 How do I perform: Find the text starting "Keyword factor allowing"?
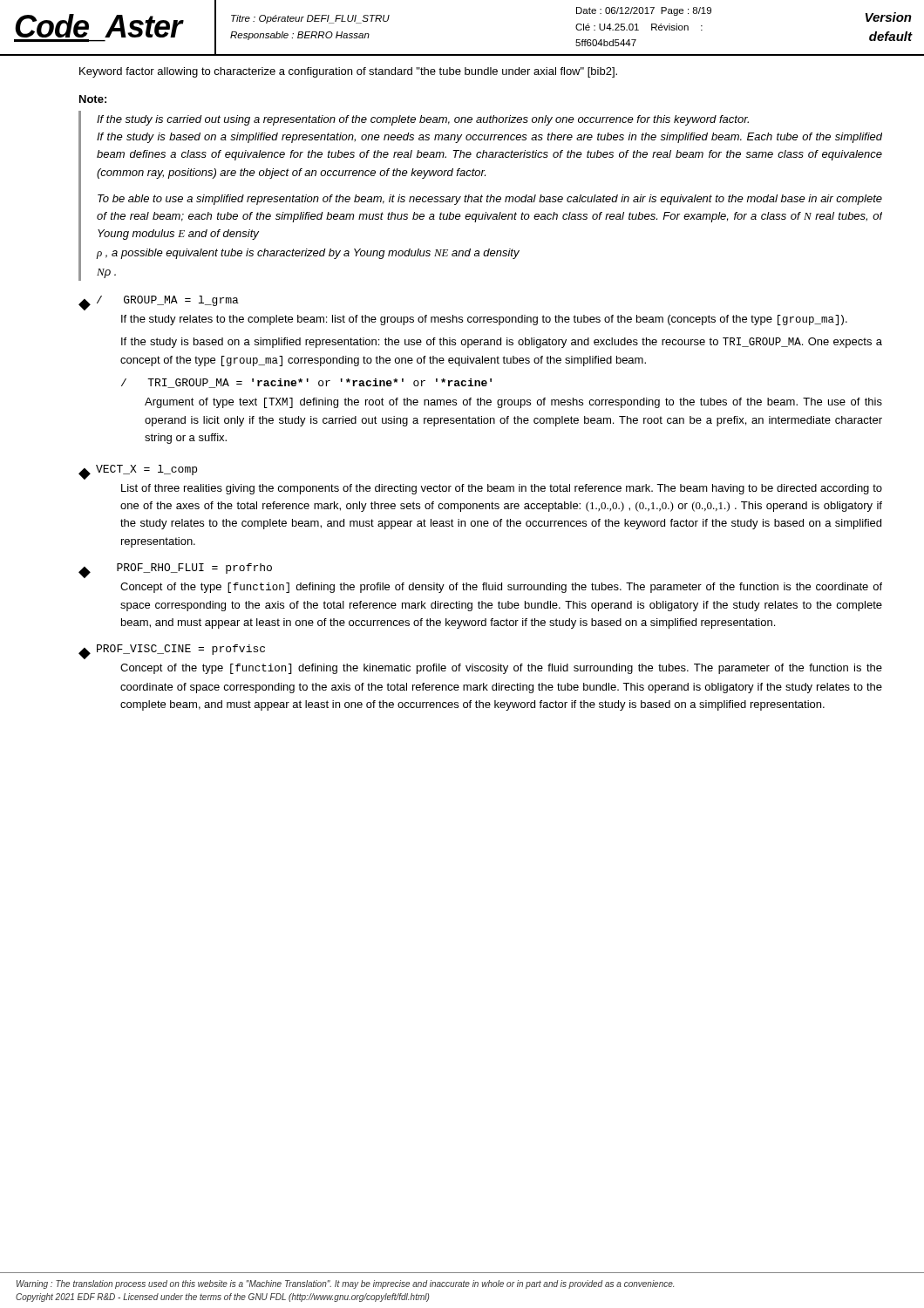tap(348, 71)
